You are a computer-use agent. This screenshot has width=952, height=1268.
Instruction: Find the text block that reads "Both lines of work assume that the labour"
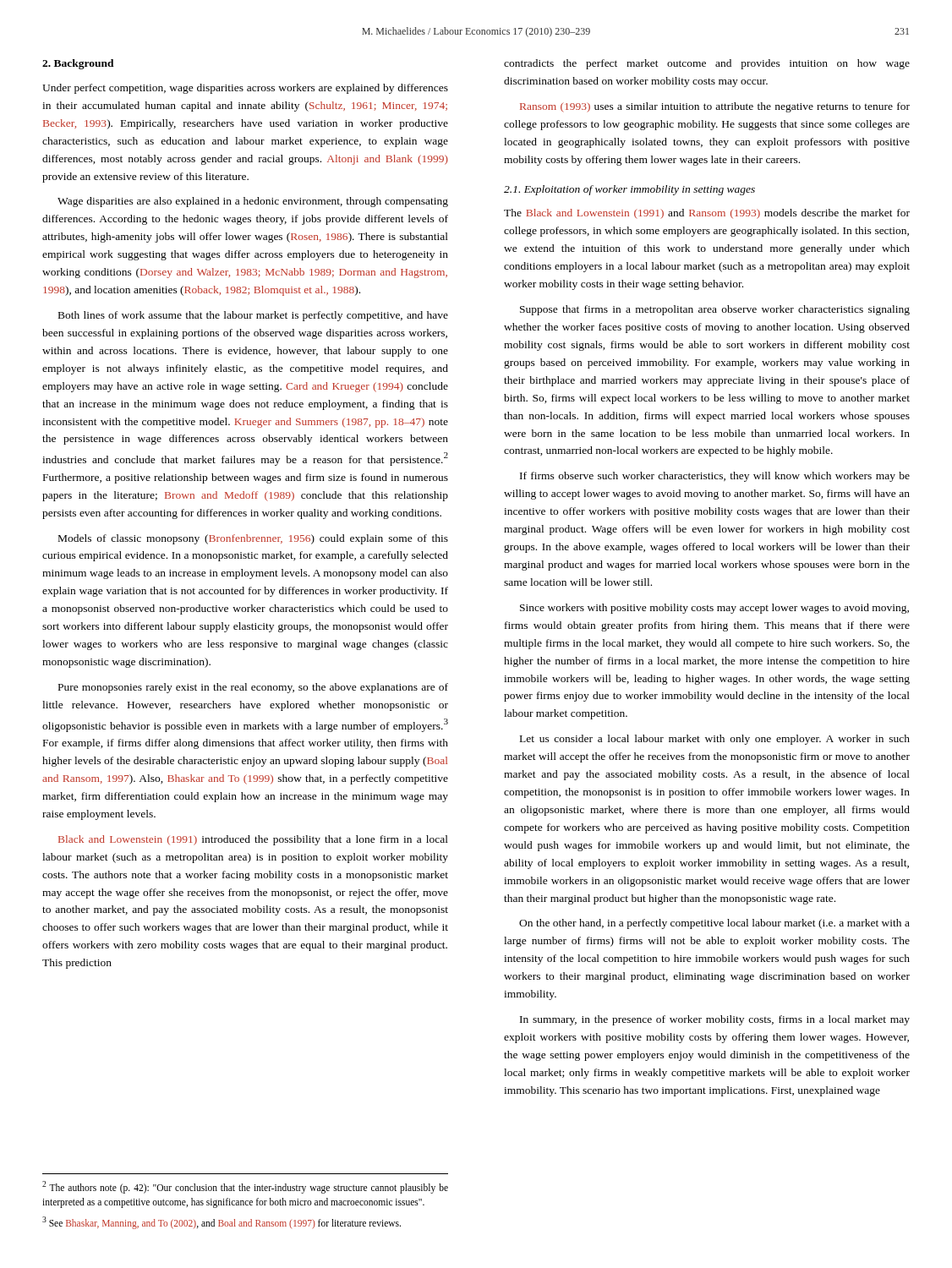click(245, 414)
